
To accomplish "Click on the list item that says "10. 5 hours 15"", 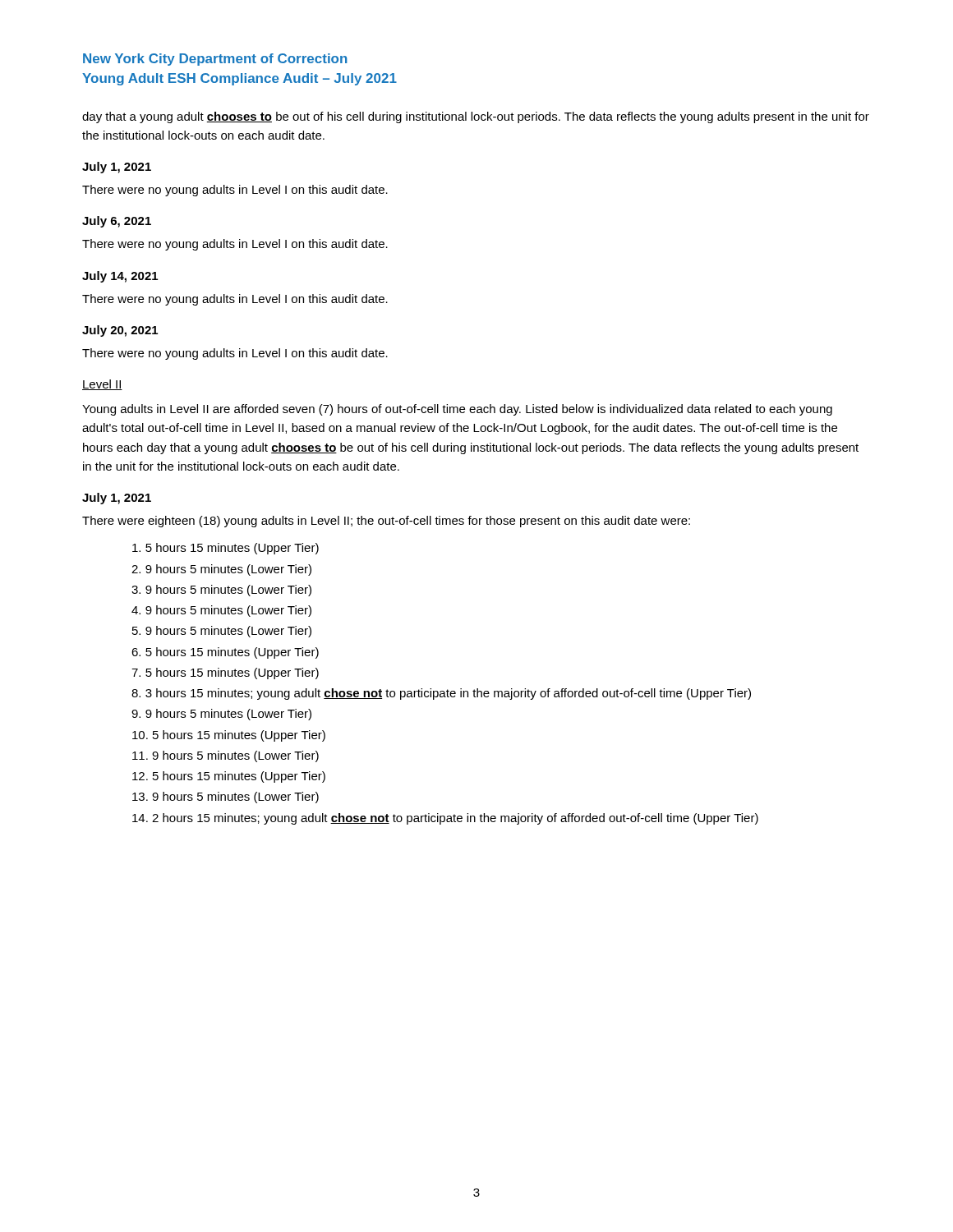I will pos(229,734).
